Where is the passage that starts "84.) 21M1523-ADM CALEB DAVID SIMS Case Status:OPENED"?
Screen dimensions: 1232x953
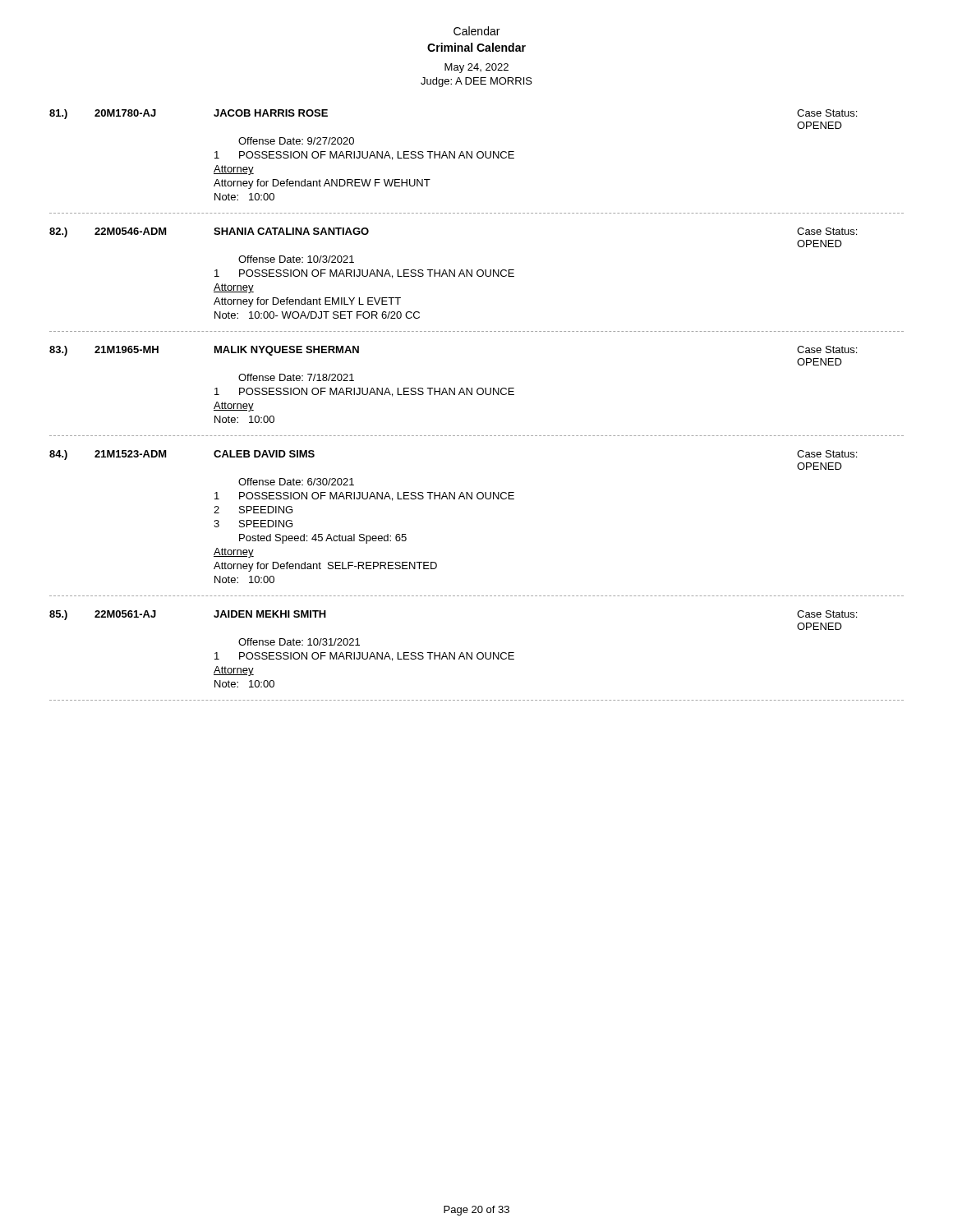pyautogui.click(x=131, y=455)
